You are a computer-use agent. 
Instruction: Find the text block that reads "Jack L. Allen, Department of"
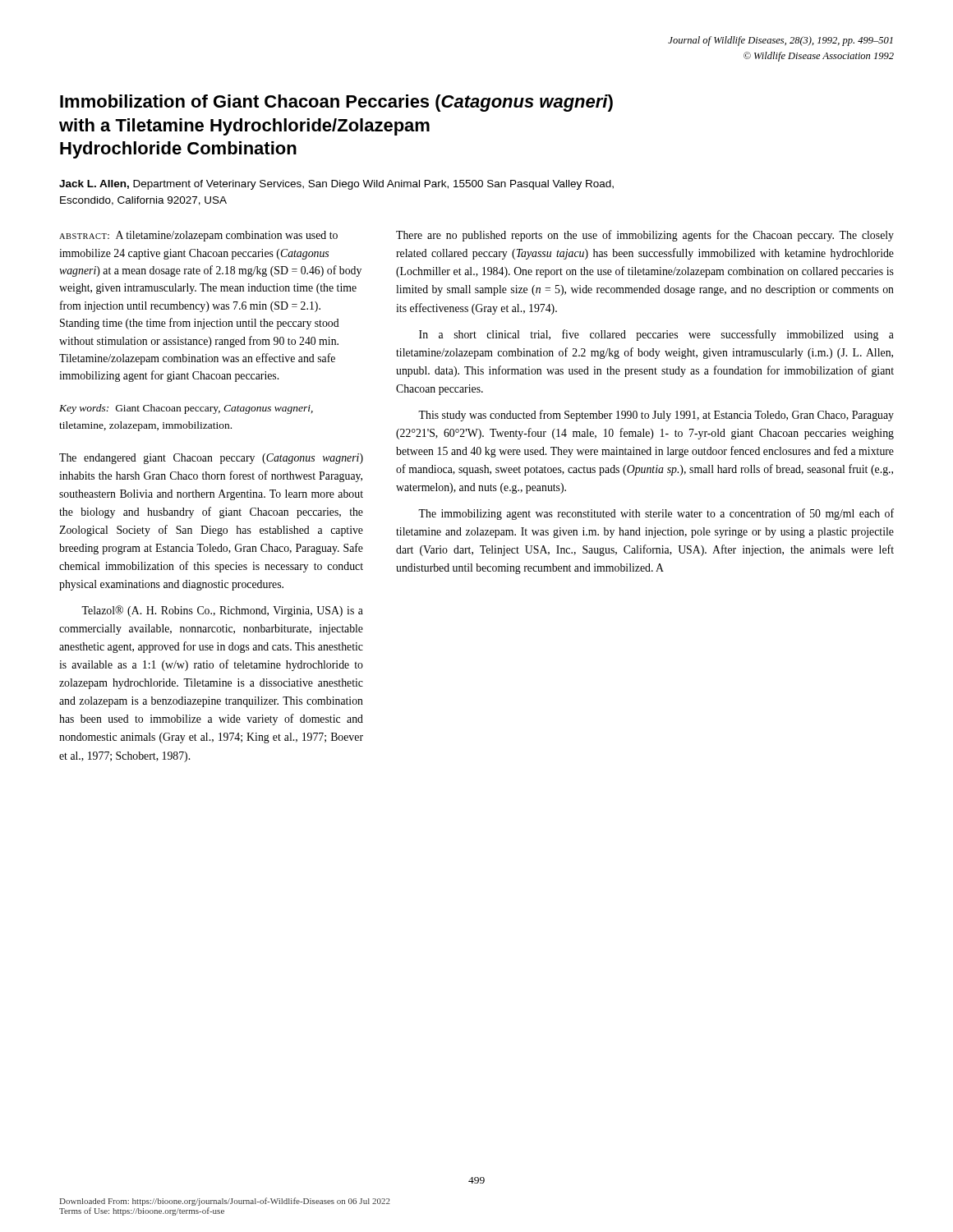(x=337, y=192)
